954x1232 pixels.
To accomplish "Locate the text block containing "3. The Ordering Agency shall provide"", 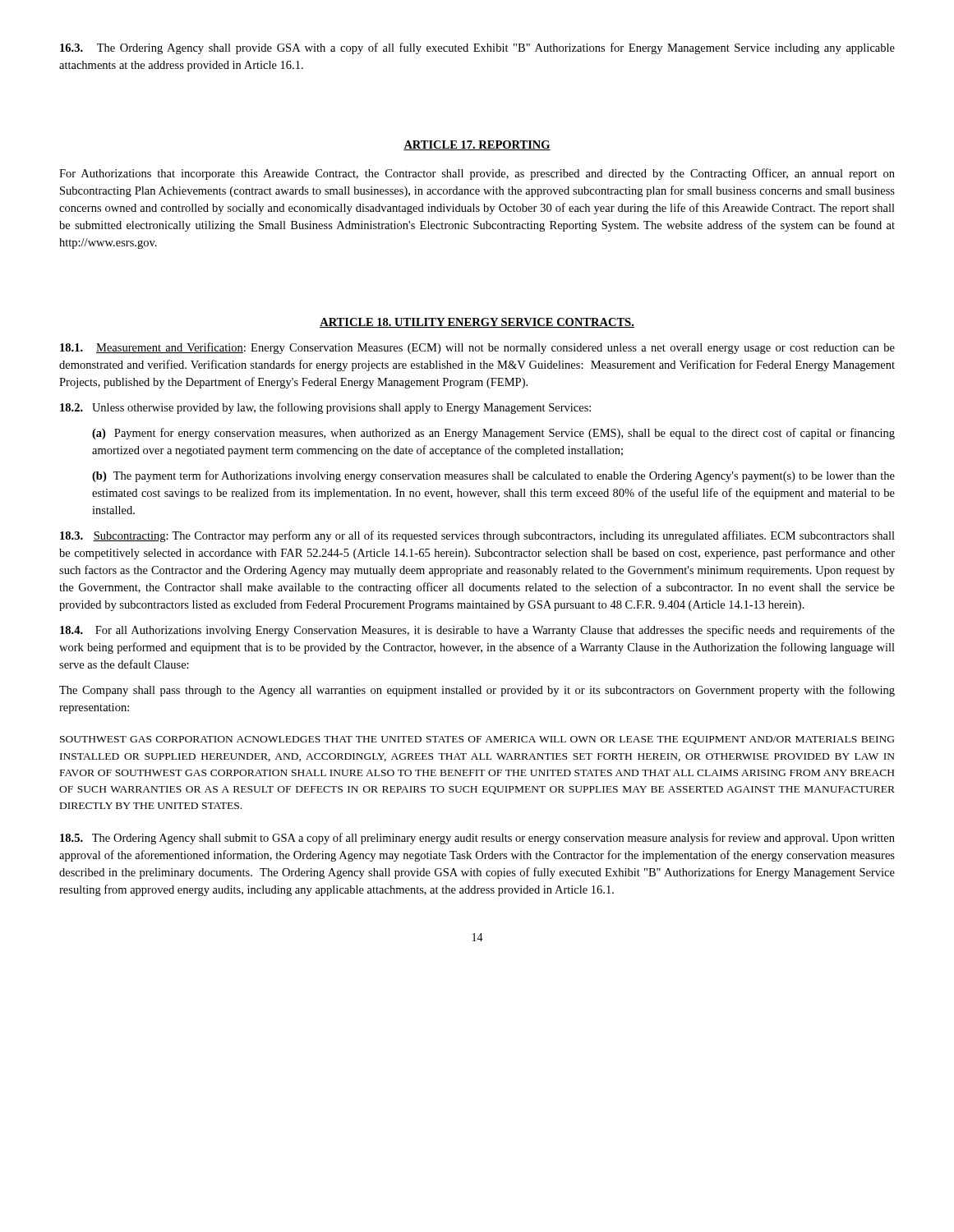I will [477, 57].
